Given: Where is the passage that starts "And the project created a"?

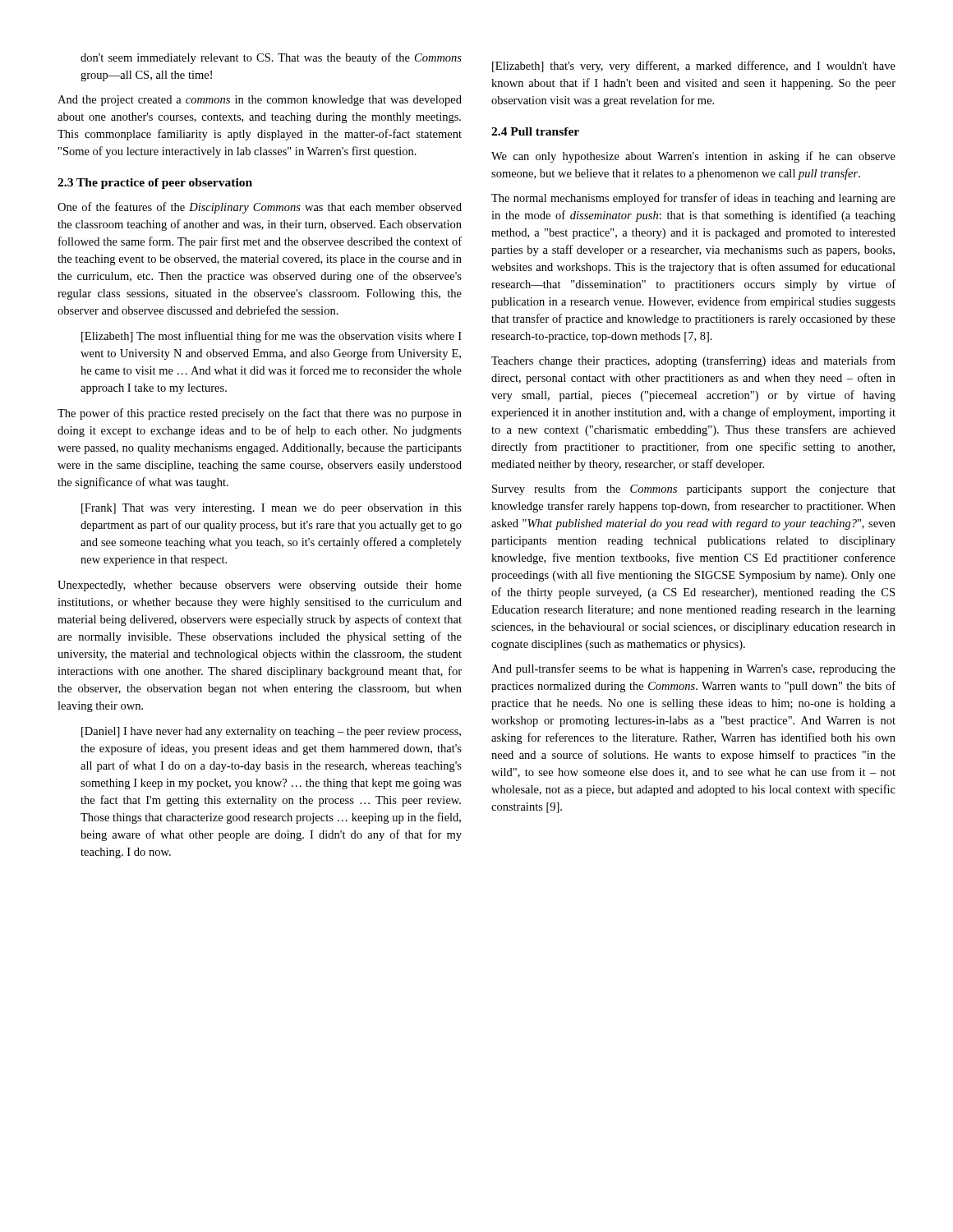Looking at the screenshot, I should 260,126.
